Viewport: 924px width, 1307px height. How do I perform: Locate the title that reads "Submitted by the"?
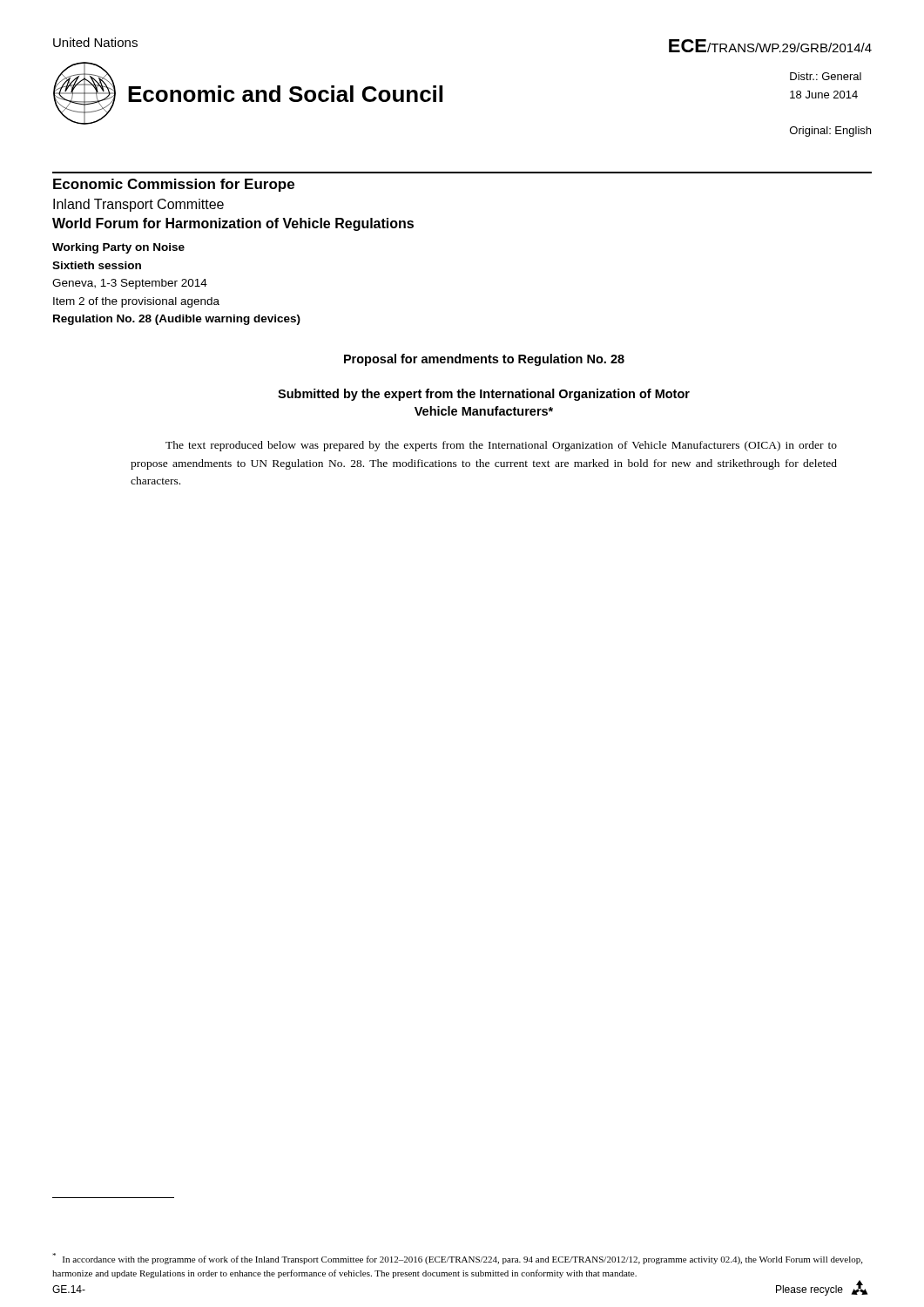click(484, 403)
